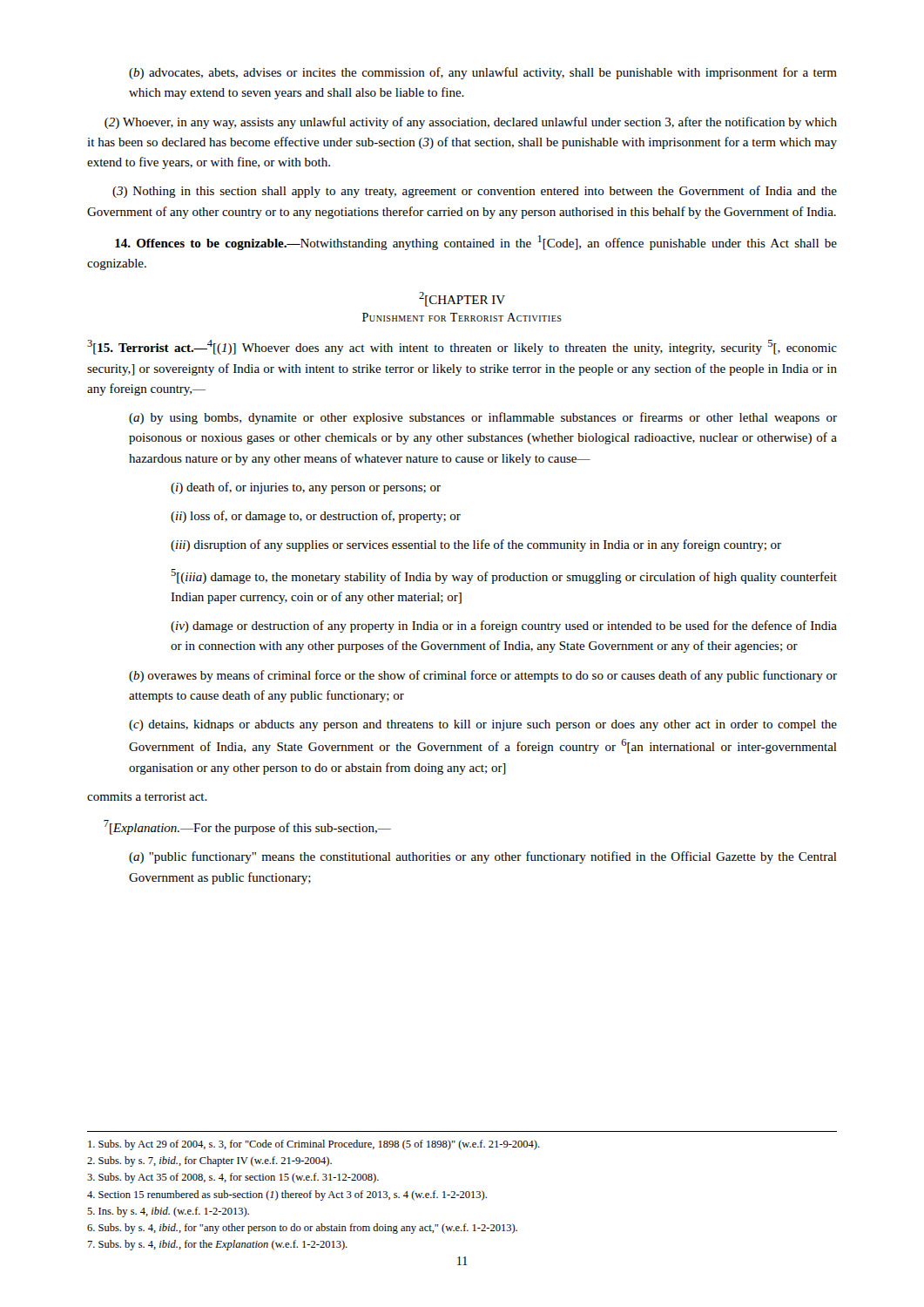Screen dimensions: 1307x924
Task: Find the block starting "2[CHAPTER IV"
Action: coord(462,298)
